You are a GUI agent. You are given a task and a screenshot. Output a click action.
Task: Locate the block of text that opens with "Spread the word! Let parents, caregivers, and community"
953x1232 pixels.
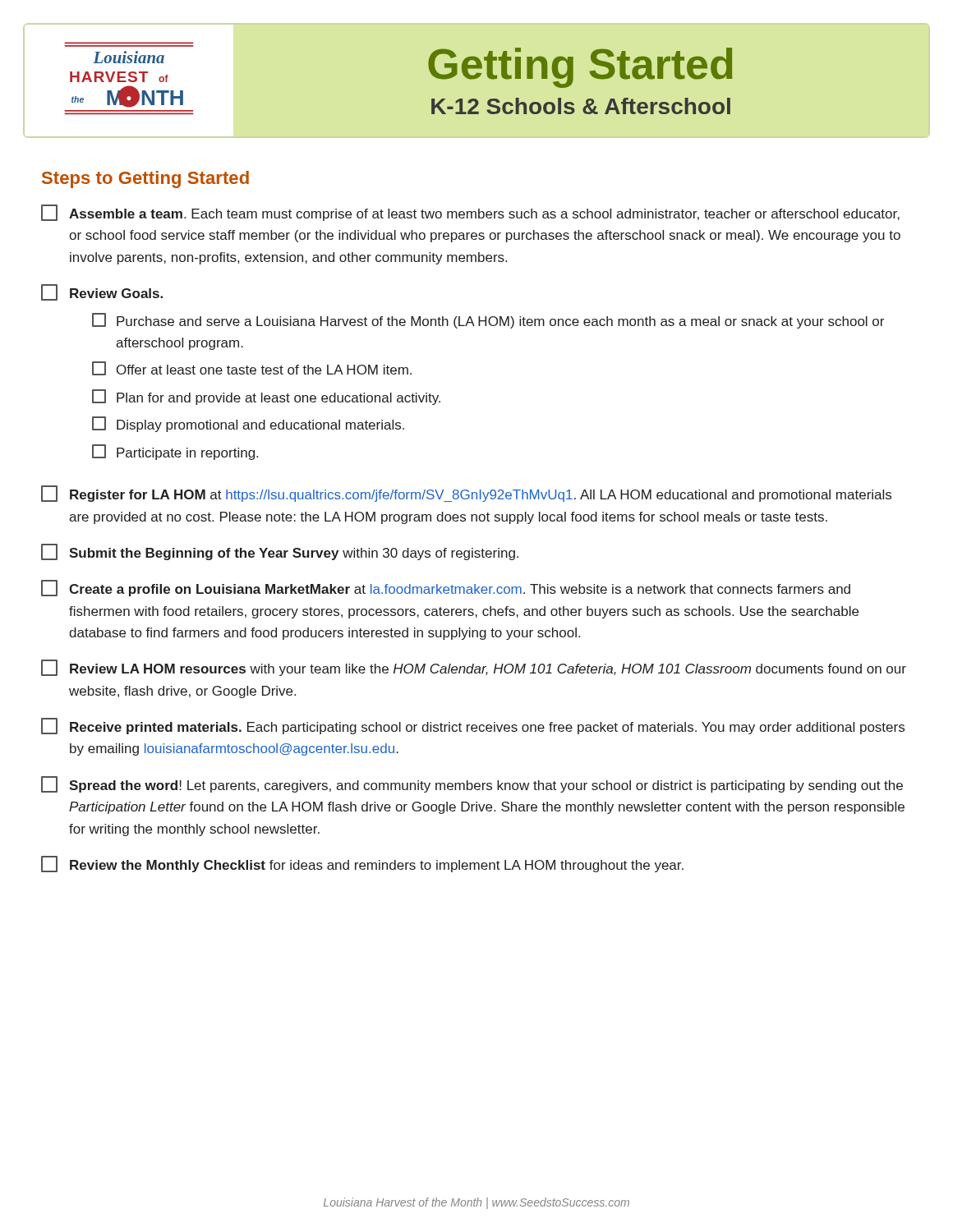pos(476,808)
